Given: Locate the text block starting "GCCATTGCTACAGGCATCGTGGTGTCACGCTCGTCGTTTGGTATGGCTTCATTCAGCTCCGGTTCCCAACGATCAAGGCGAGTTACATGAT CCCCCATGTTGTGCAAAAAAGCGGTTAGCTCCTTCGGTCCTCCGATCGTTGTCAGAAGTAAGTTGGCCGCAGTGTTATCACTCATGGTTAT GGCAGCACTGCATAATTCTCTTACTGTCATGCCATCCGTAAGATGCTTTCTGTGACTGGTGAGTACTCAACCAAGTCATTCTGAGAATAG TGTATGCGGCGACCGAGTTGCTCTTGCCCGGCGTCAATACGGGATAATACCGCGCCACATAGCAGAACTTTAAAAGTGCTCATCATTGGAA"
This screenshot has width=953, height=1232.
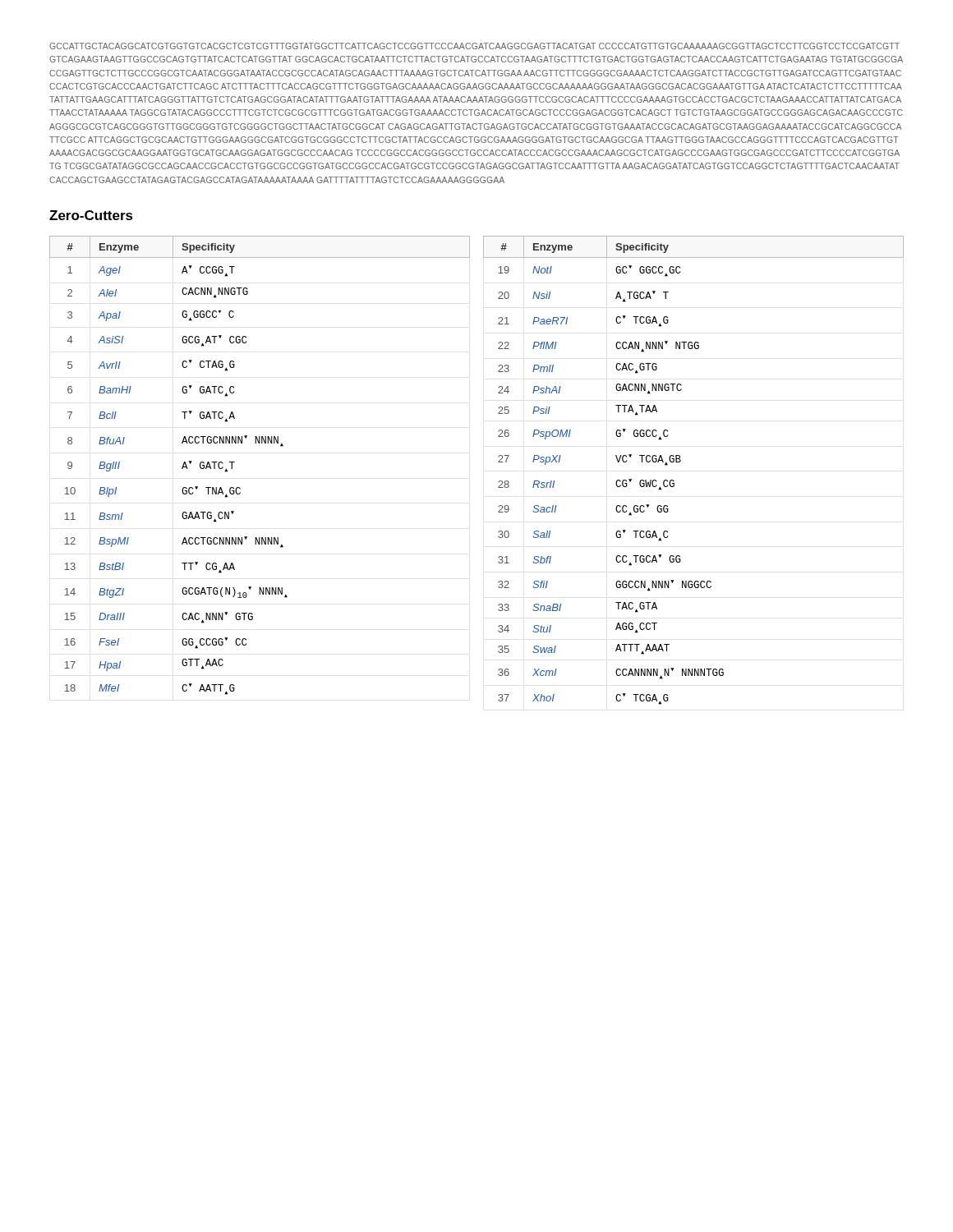Looking at the screenshot, I should (476, 113).
